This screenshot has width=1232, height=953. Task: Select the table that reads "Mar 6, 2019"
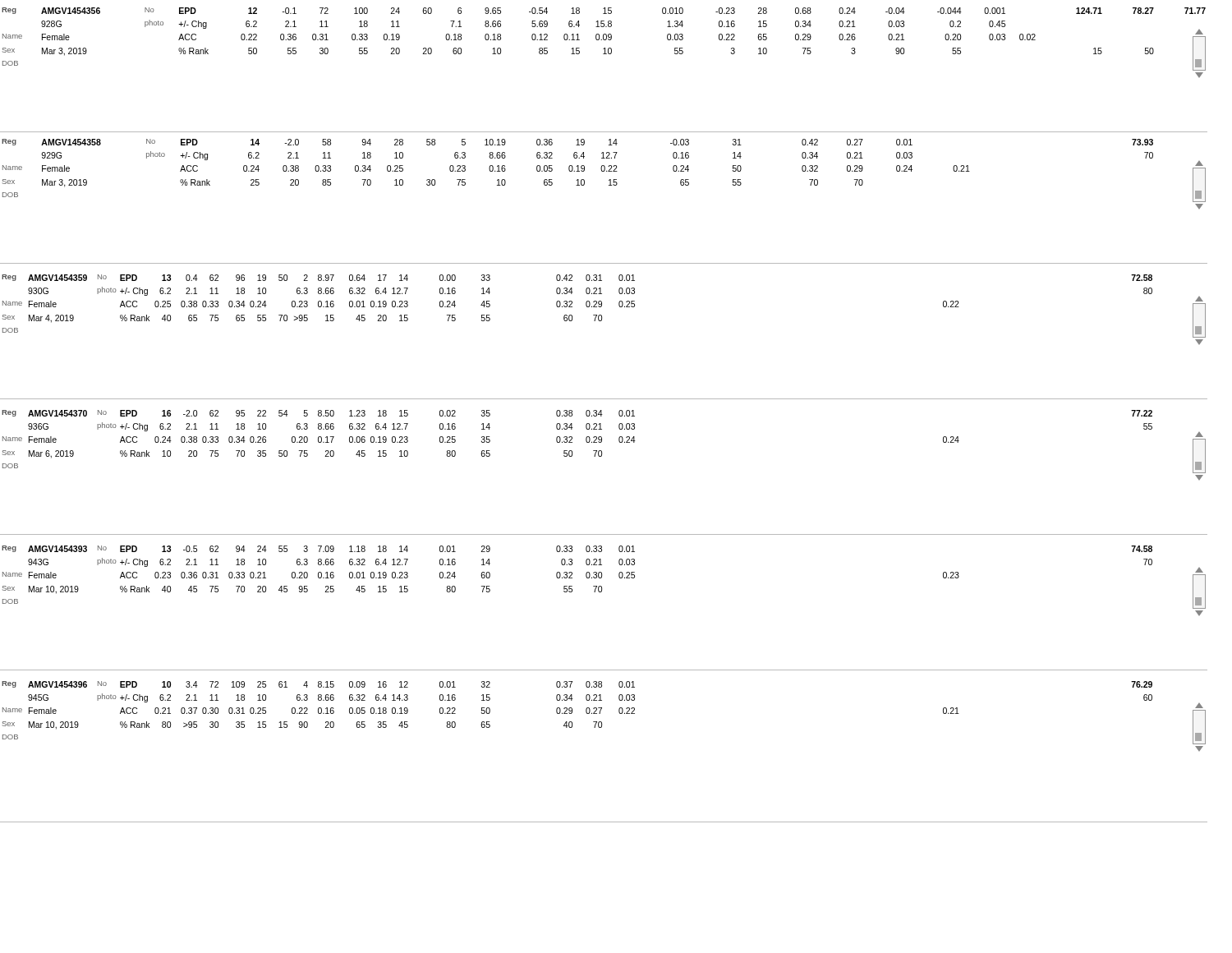[x=604, y=471]
